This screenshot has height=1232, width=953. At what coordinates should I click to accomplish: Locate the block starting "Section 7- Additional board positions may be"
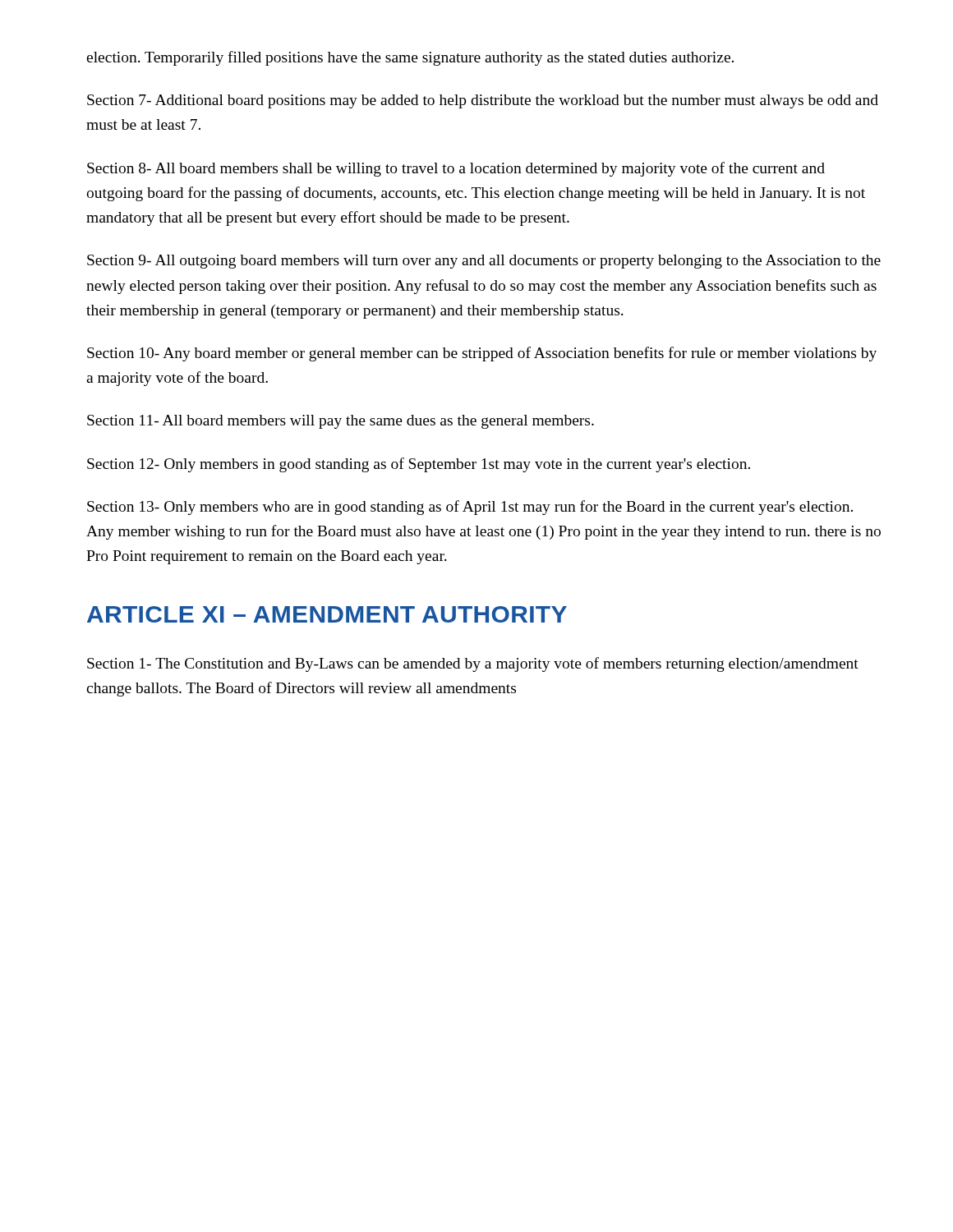(482, 112)
